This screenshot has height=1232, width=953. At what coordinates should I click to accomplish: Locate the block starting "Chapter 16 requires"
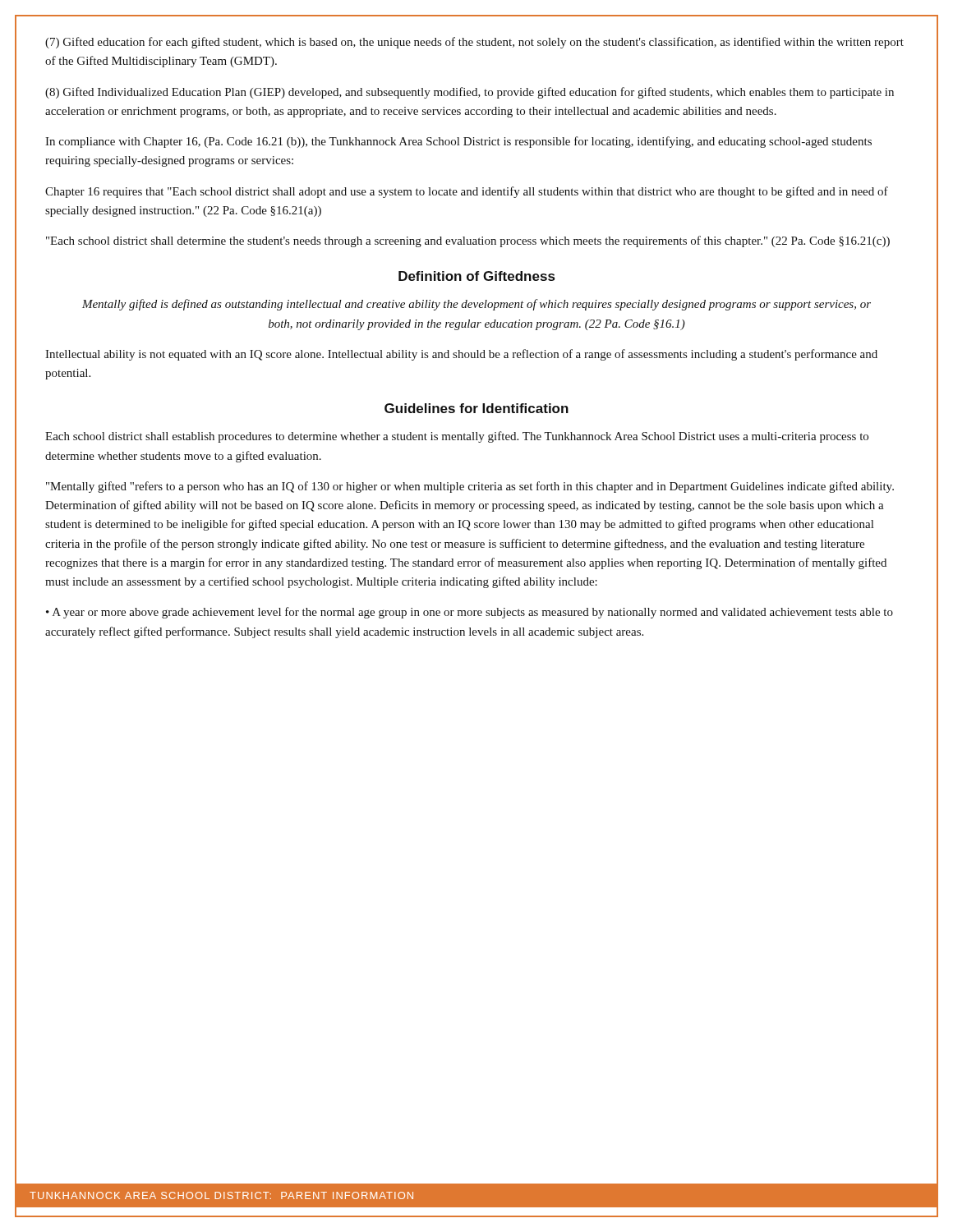[466, 201]
